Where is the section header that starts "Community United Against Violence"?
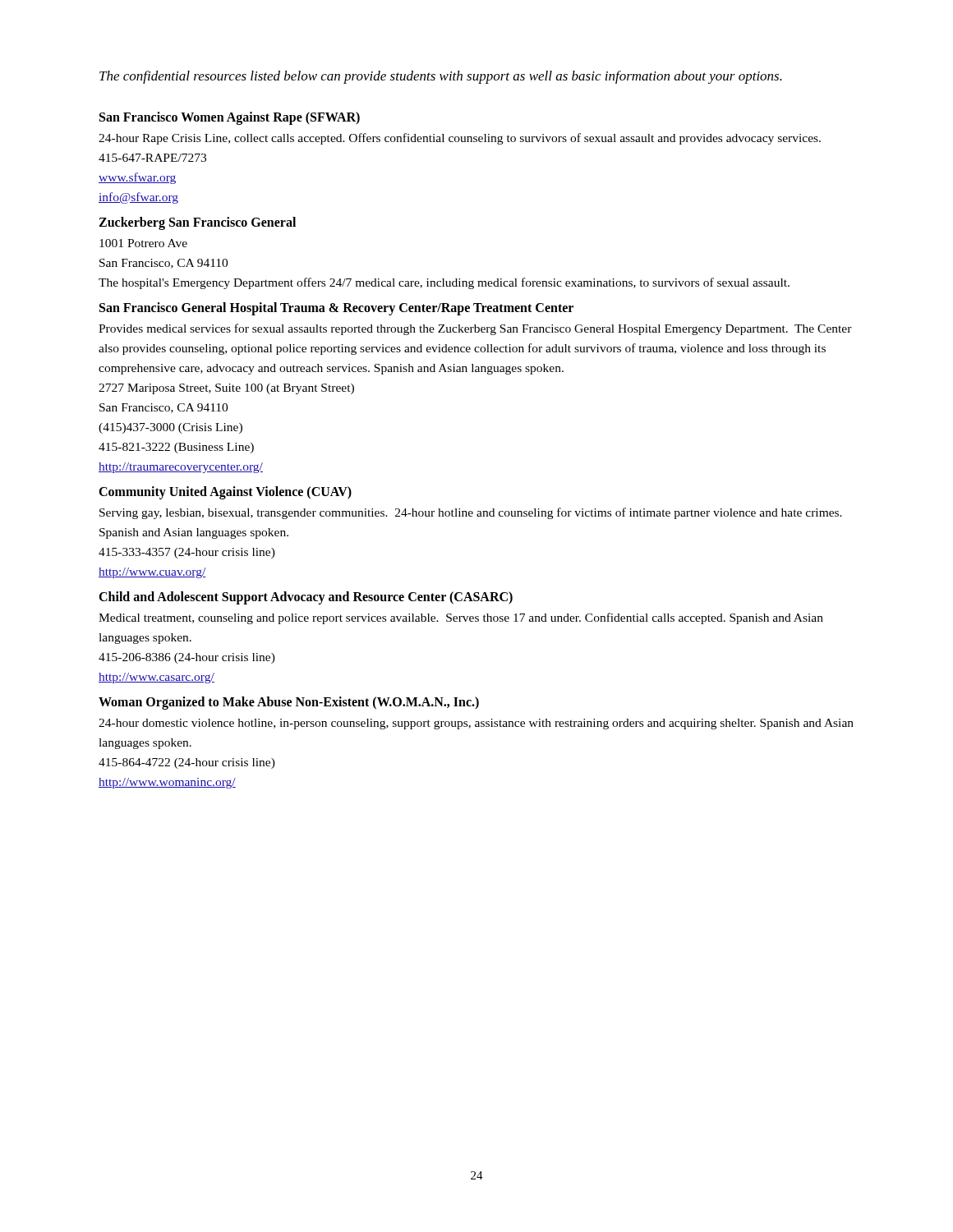Screen dimensions: 1232x953 click(225, 493)
